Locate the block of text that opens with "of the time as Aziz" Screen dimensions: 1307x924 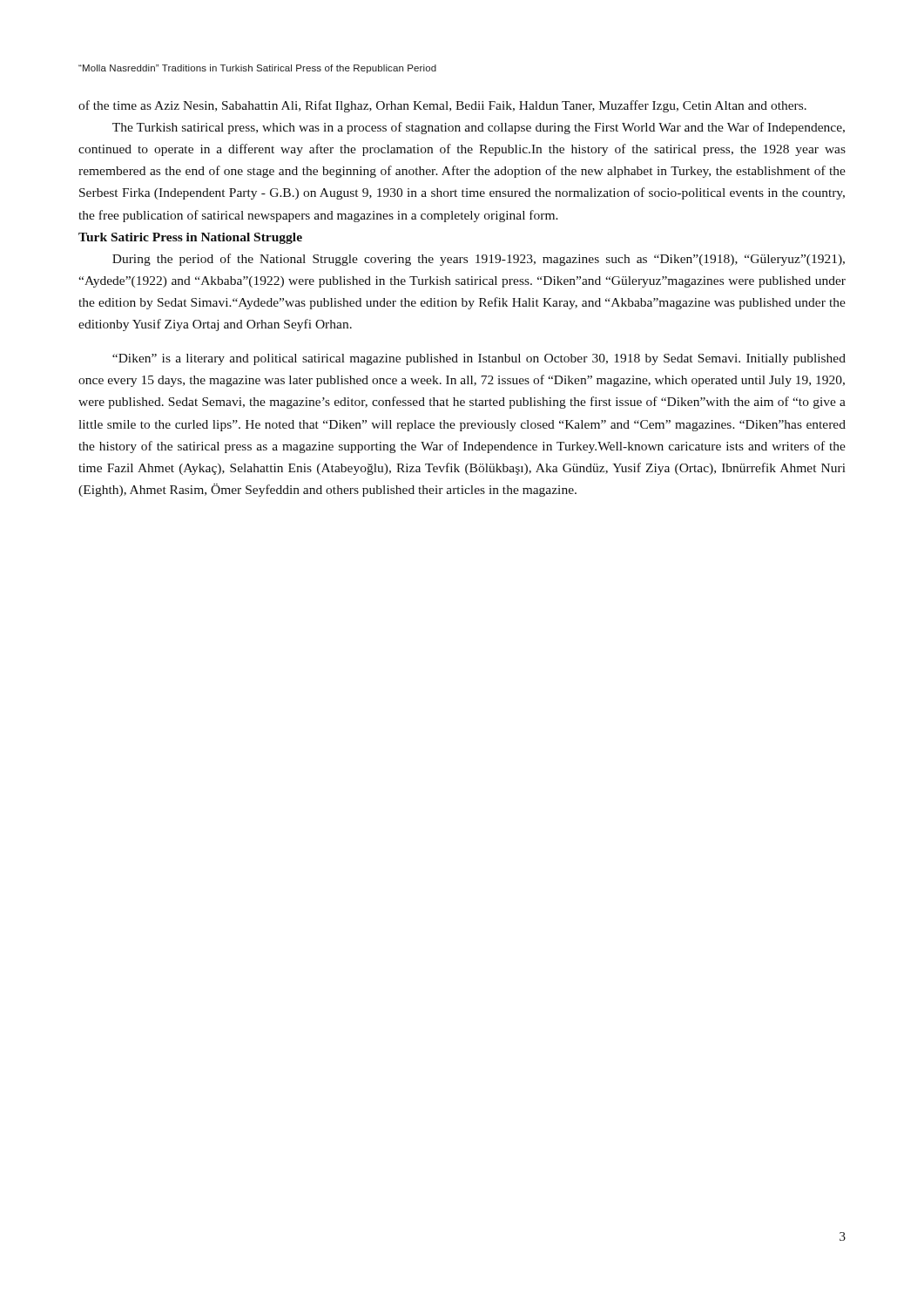[462, 160]
